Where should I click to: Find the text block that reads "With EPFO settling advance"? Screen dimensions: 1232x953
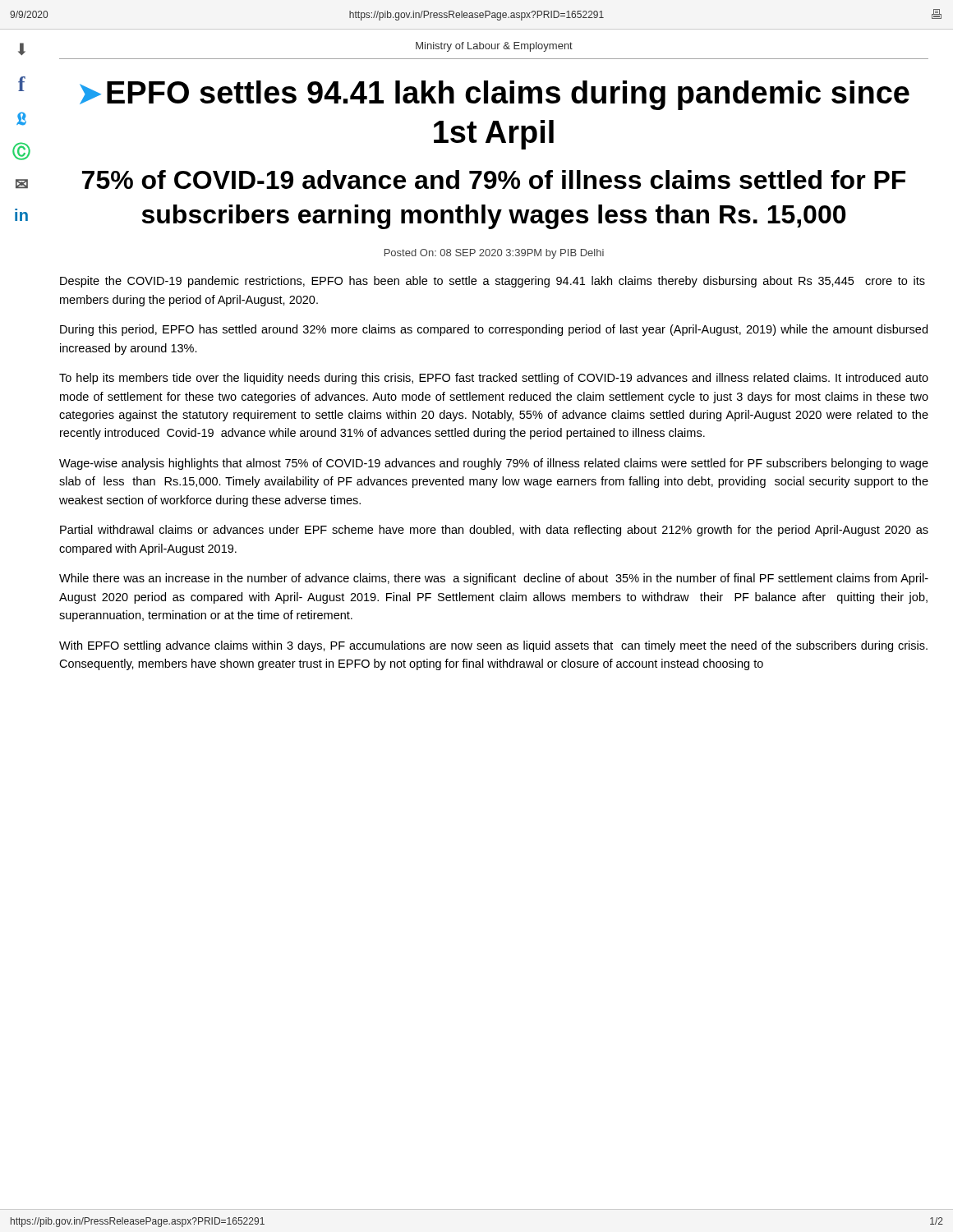pos(494,655)
